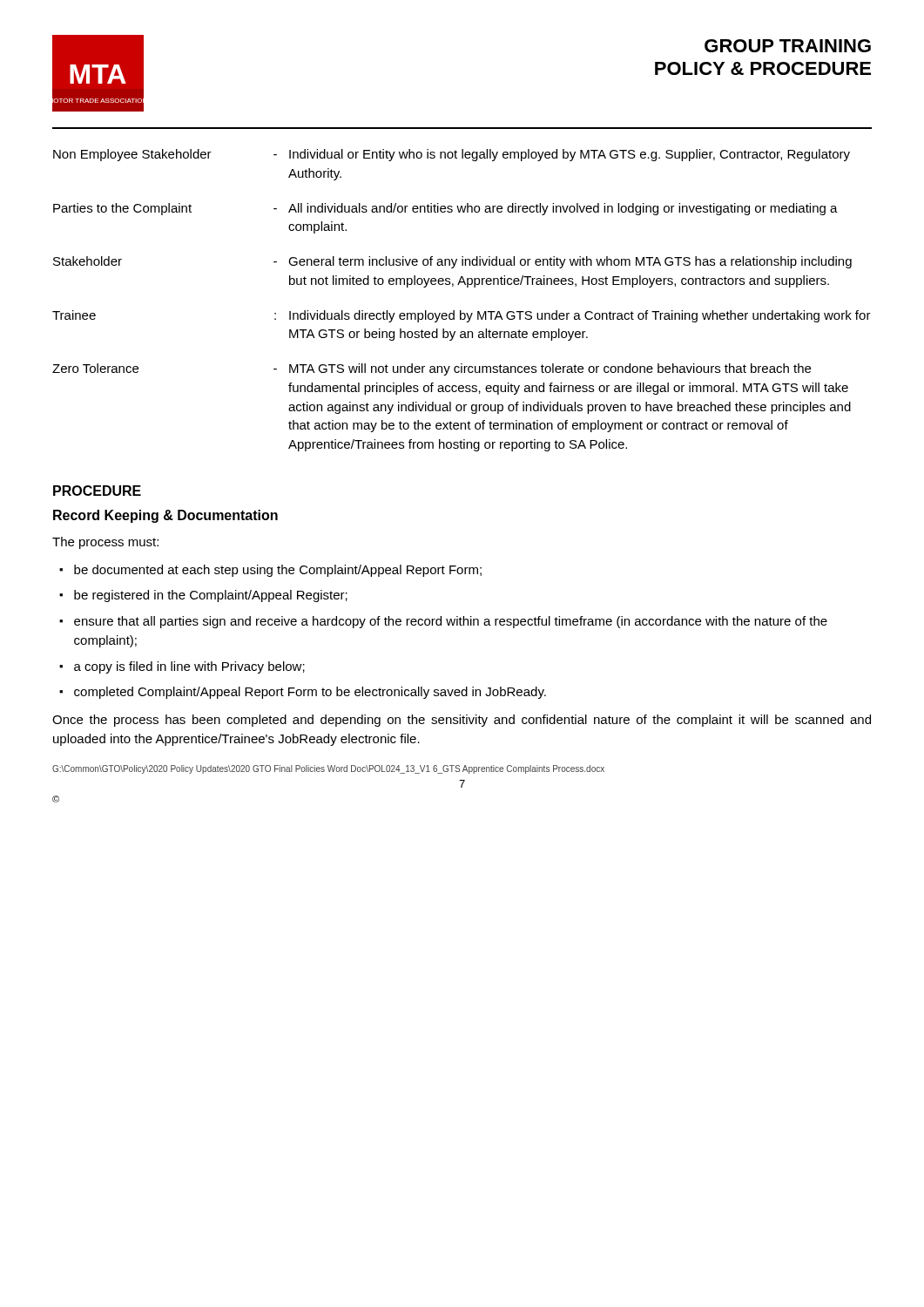Point to the region starting "a copy is filed in line"

click(x=189, y=666)
